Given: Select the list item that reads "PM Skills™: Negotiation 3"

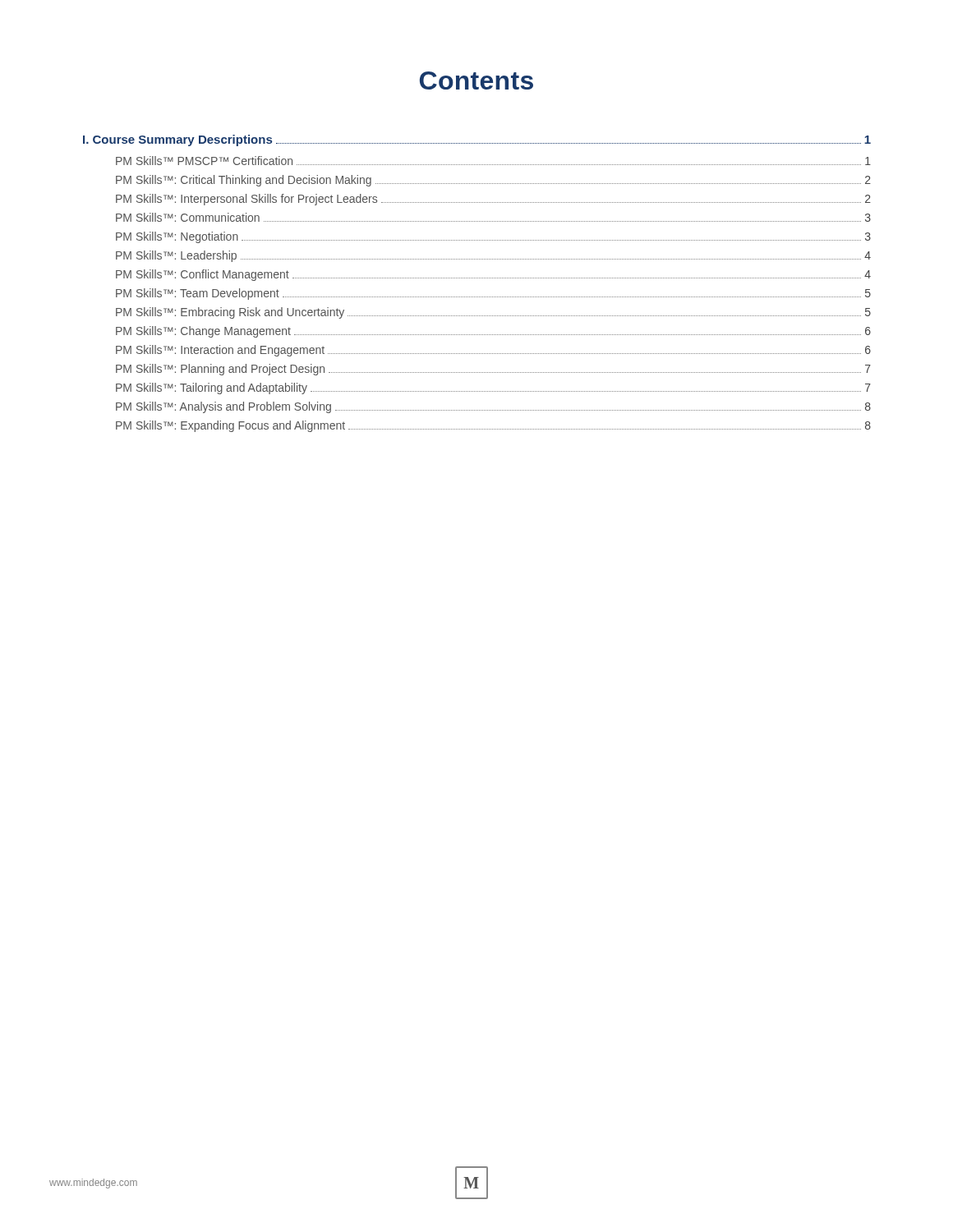Looking at the screenshot, I should [x=493, y=237].
